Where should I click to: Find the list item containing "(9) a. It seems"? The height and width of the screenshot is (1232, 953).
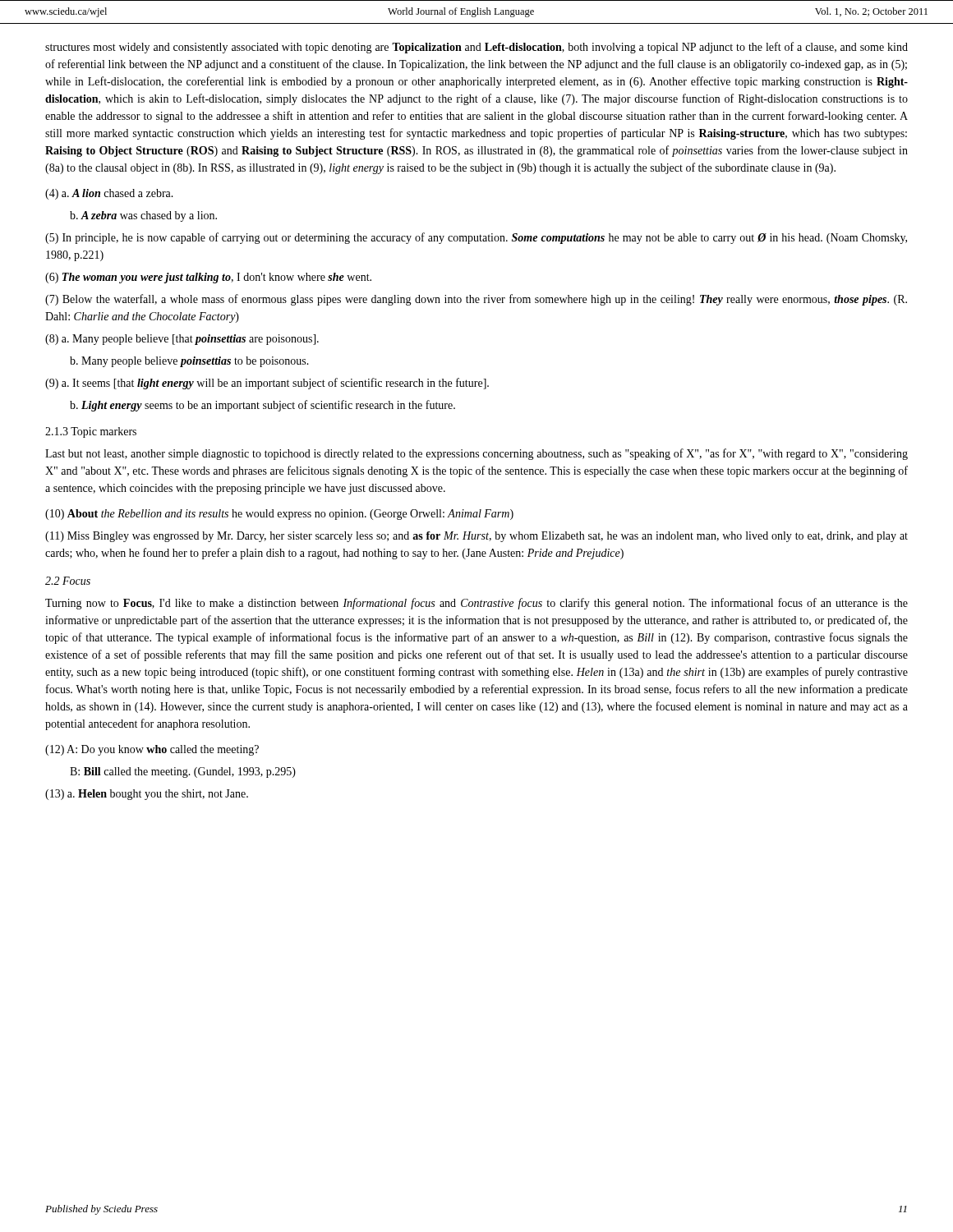tap(267, 383)
